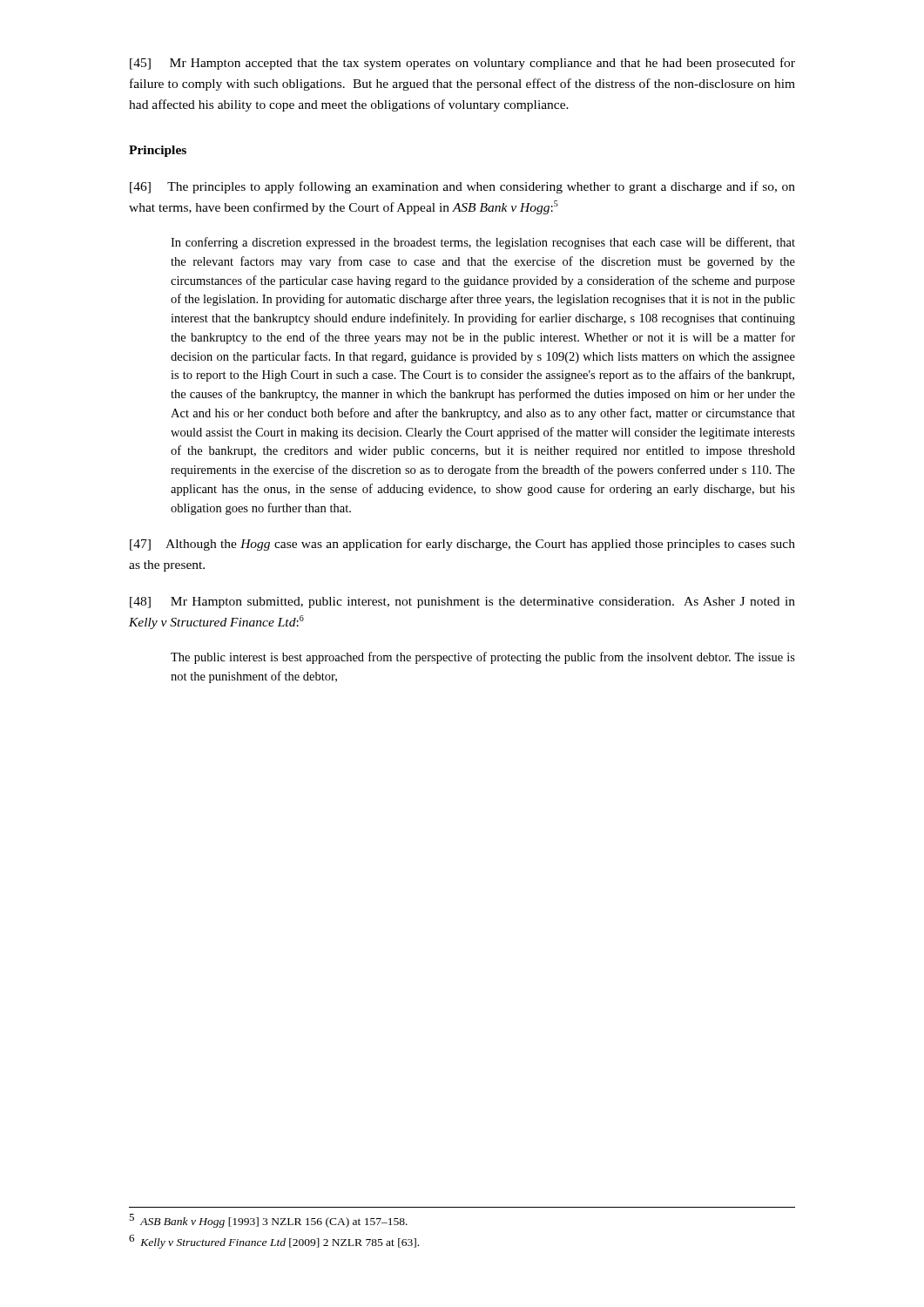Viewport: 924px width, 1307px height.
Task: Locate the footnote with the text "5 ASB Bank"
Action: 268,1220
